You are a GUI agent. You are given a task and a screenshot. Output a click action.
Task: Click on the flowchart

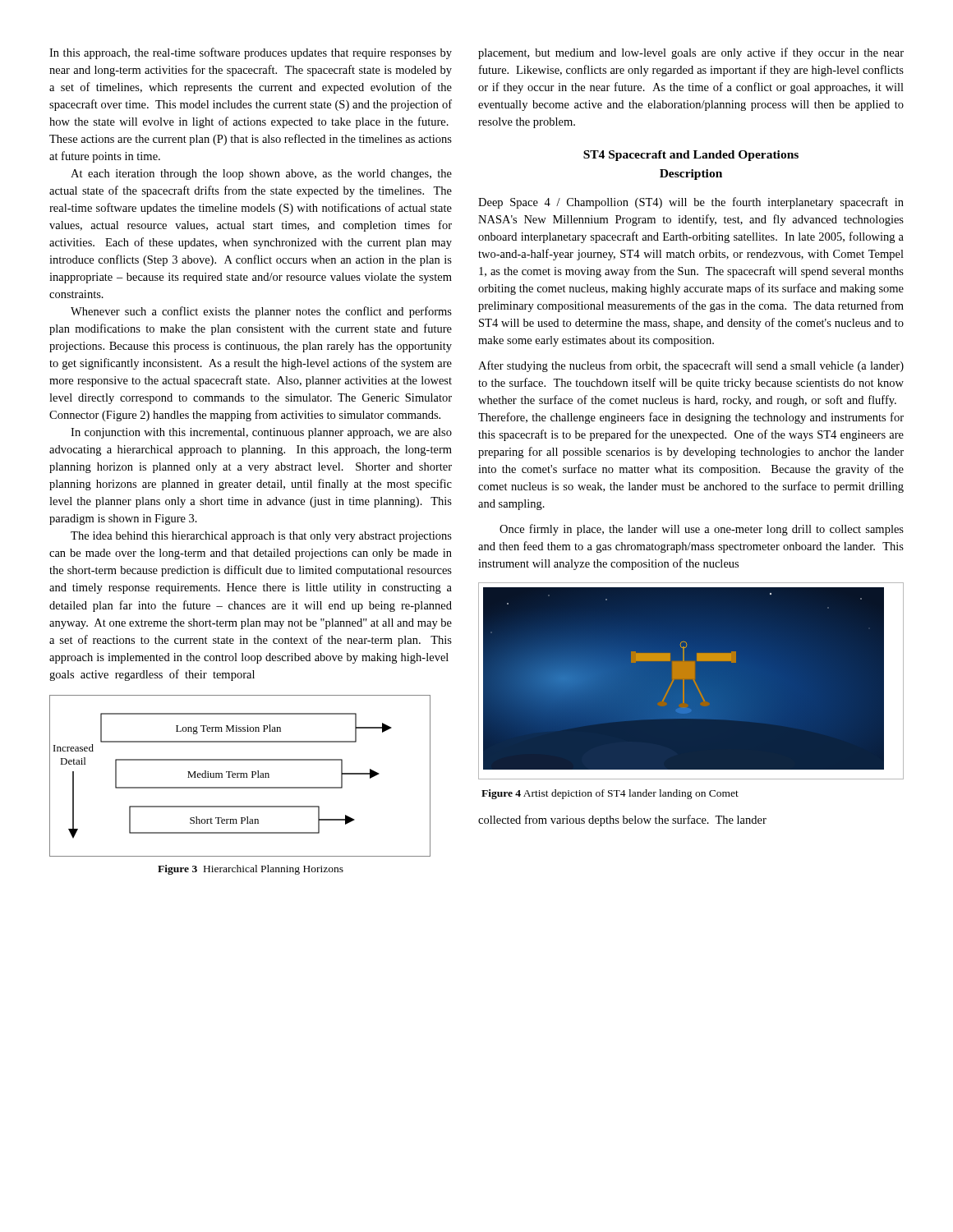(x=251, y=775)
